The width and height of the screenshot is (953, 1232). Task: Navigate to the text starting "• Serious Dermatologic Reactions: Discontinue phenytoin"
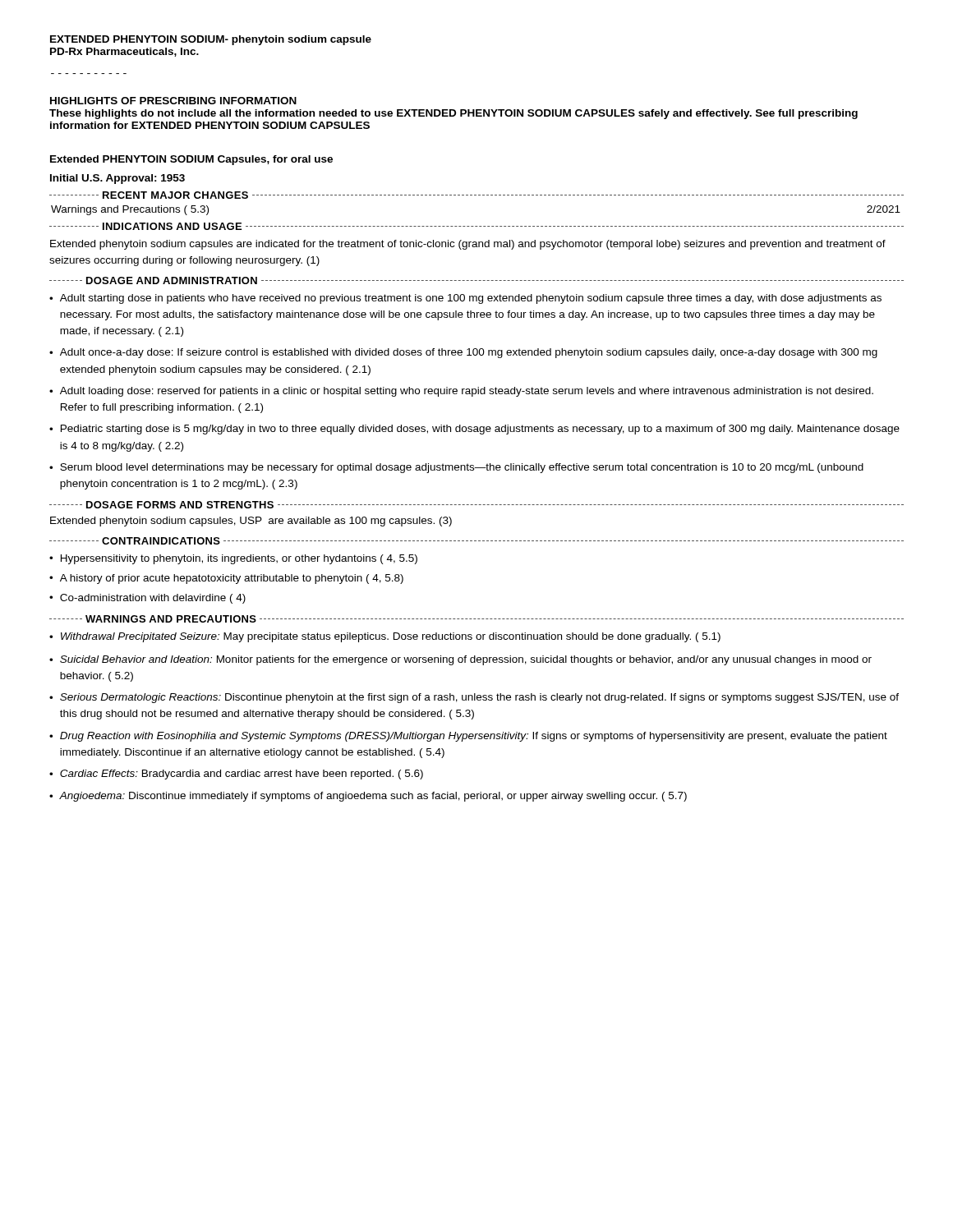click(476, 706)
